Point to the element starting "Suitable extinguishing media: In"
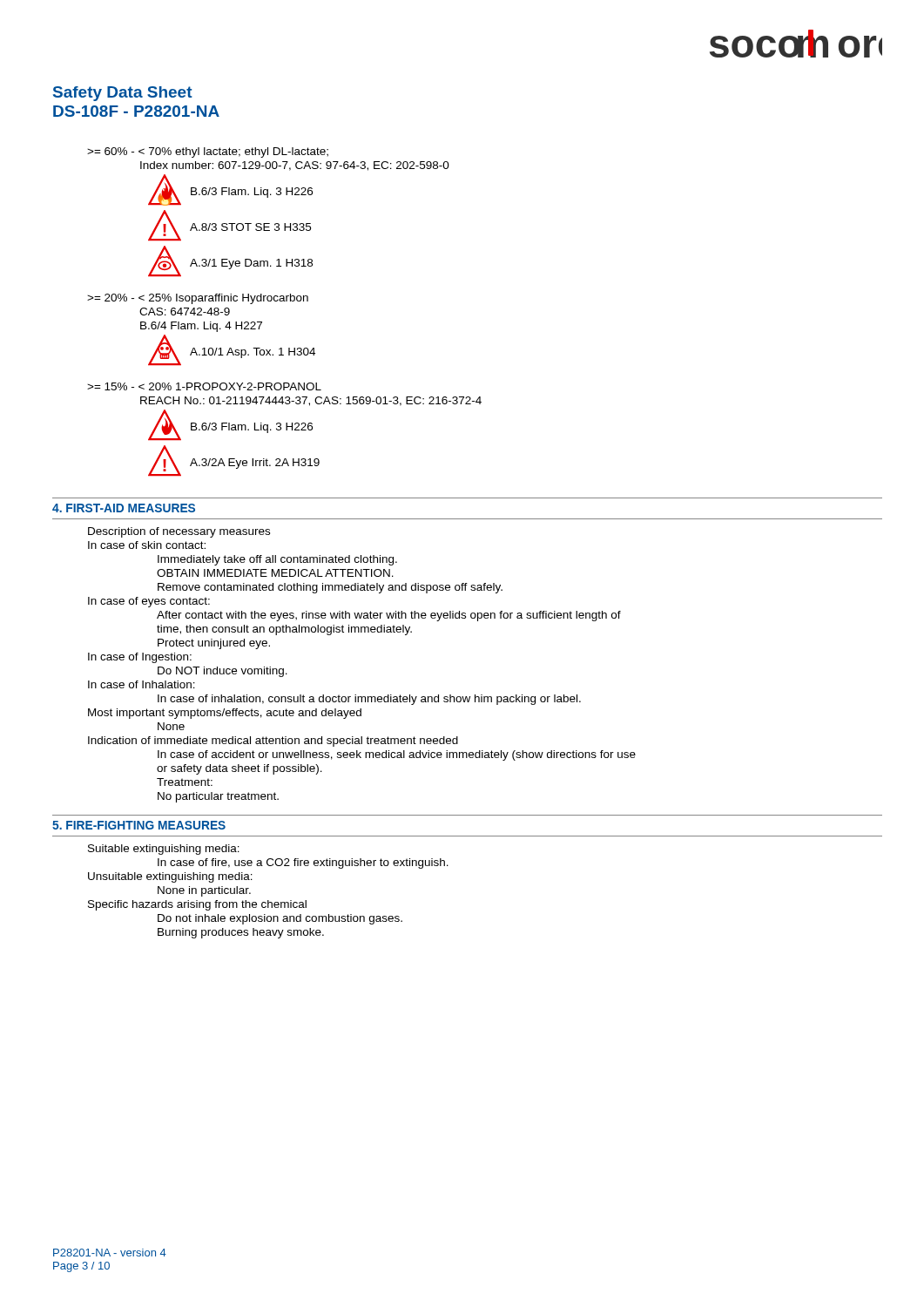 pyautogui.click(x=164, y=850)
